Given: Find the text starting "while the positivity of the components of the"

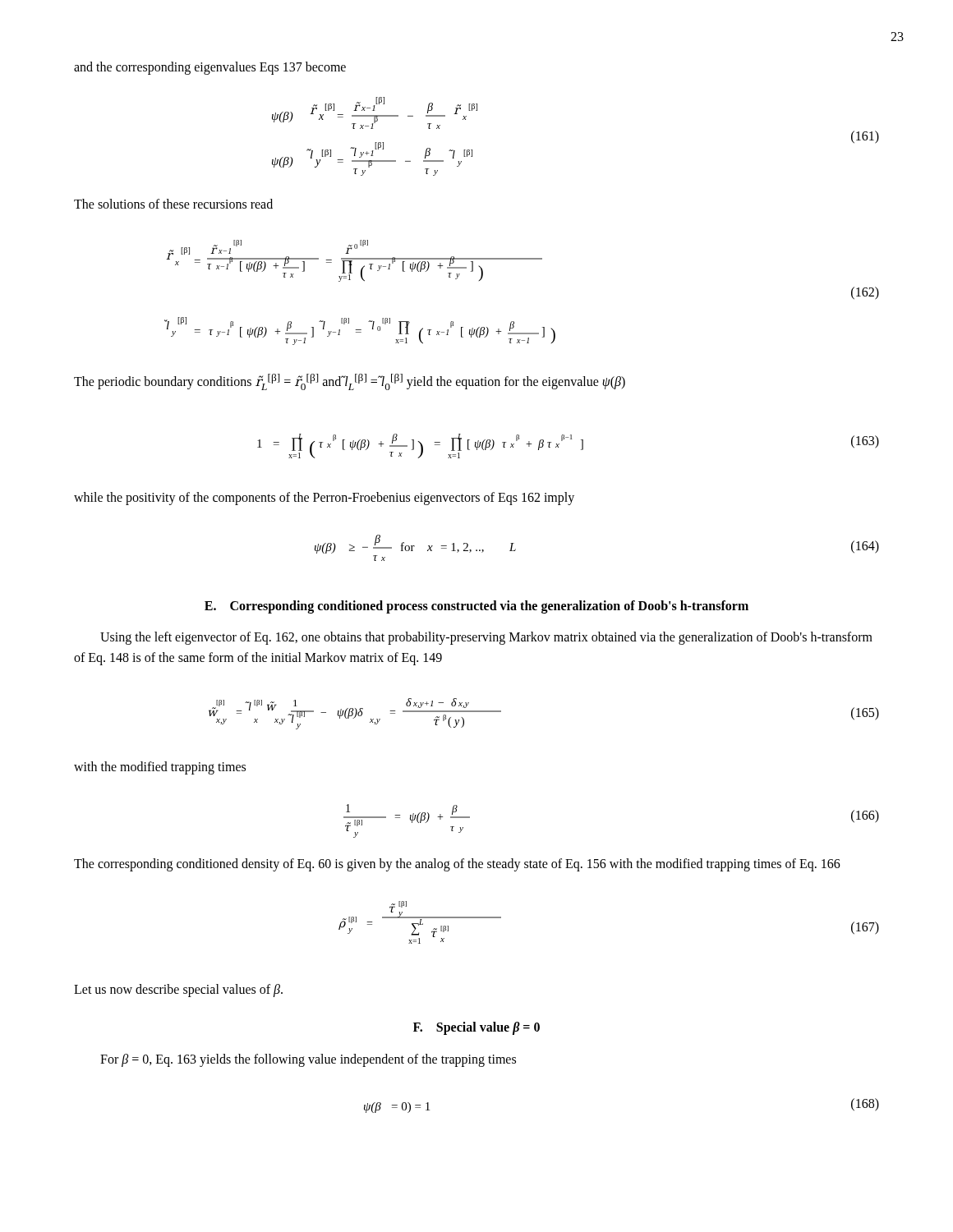Looking at the screenshot, I should coord(324,497).
